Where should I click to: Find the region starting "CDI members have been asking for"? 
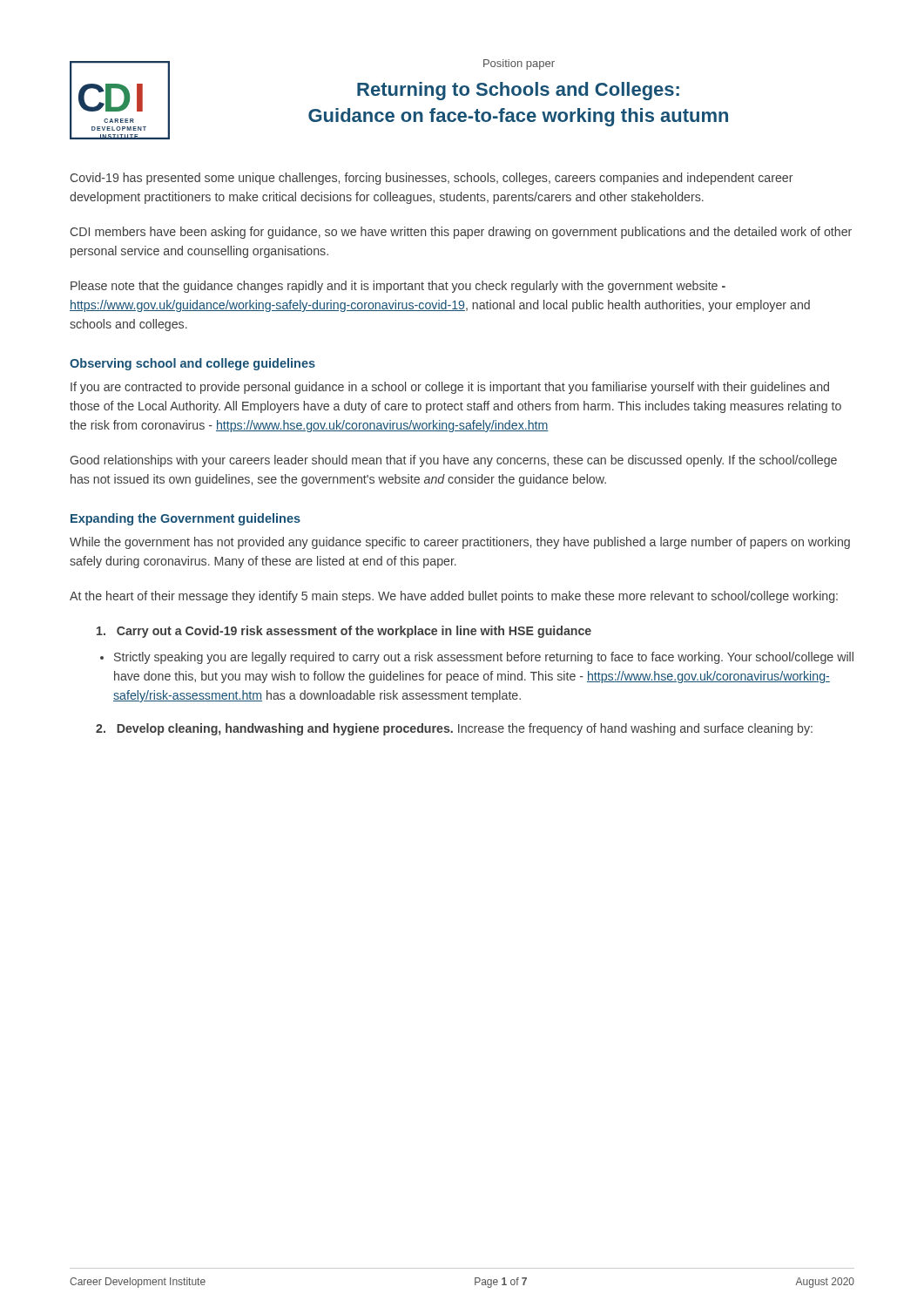(461, 241)
